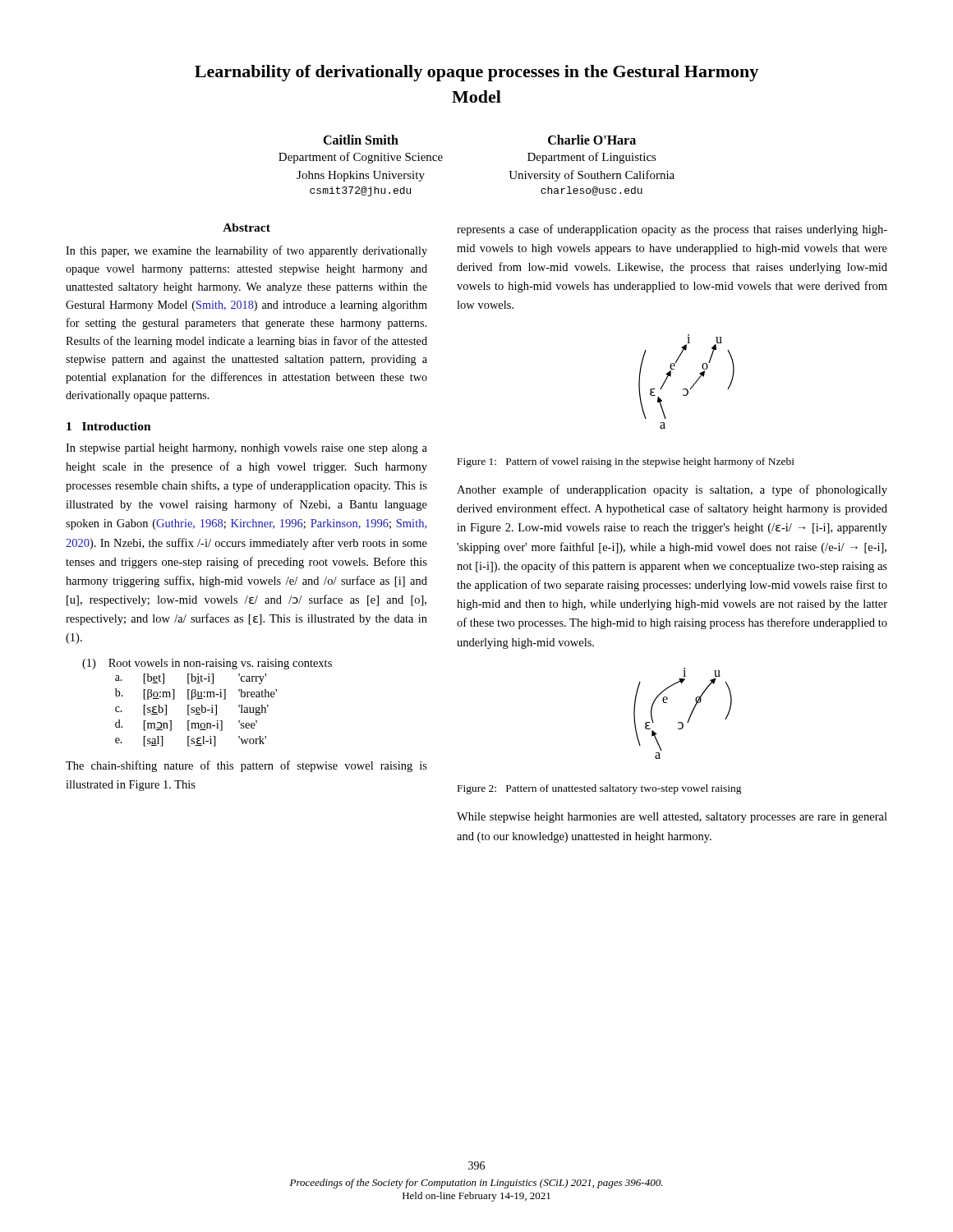Point to the title beginning "Learnability of derivationally opaque processes"
This screenshot has height=1232, width=953.
(476, 84)
